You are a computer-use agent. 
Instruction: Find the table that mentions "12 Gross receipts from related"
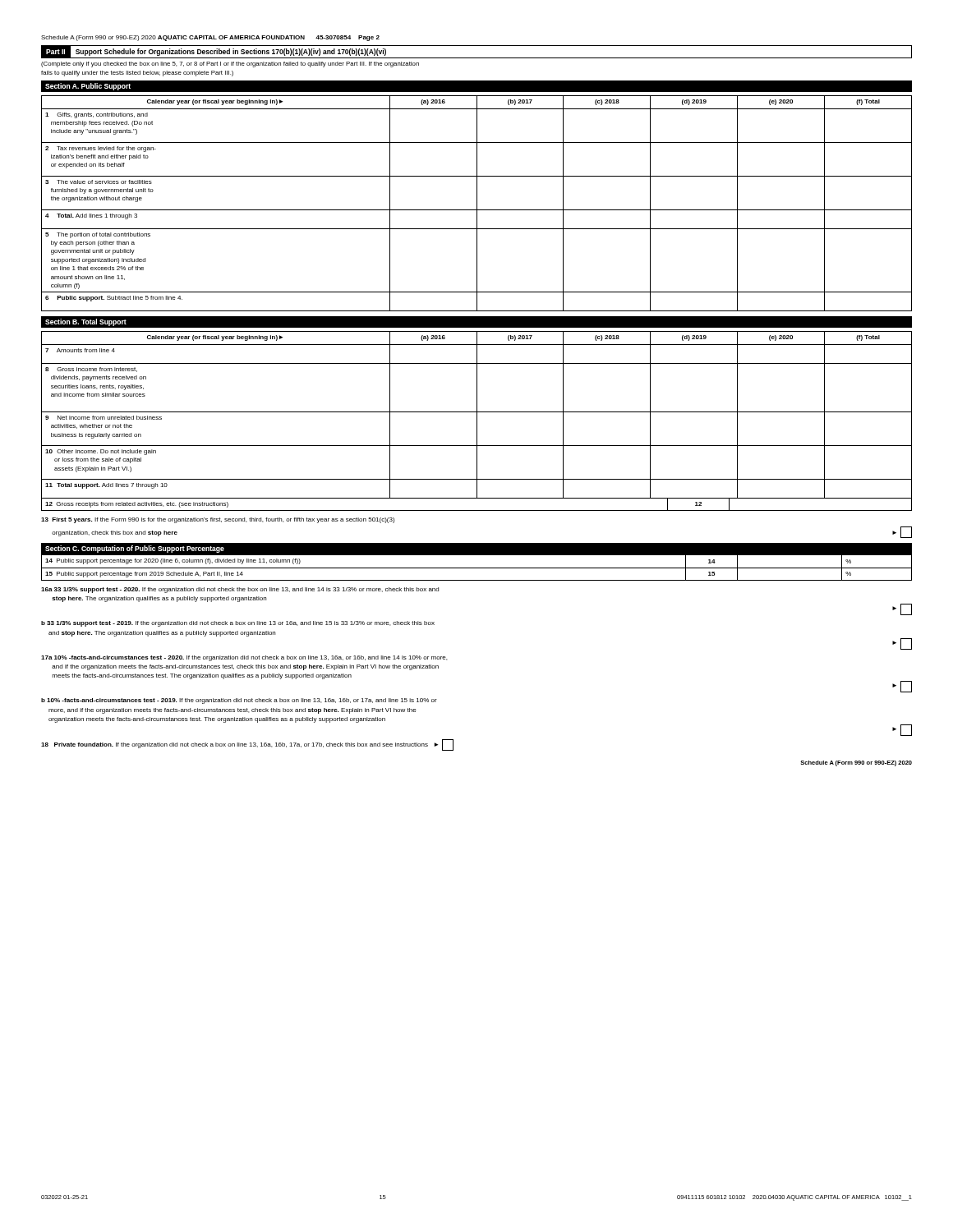click(476, 505)
